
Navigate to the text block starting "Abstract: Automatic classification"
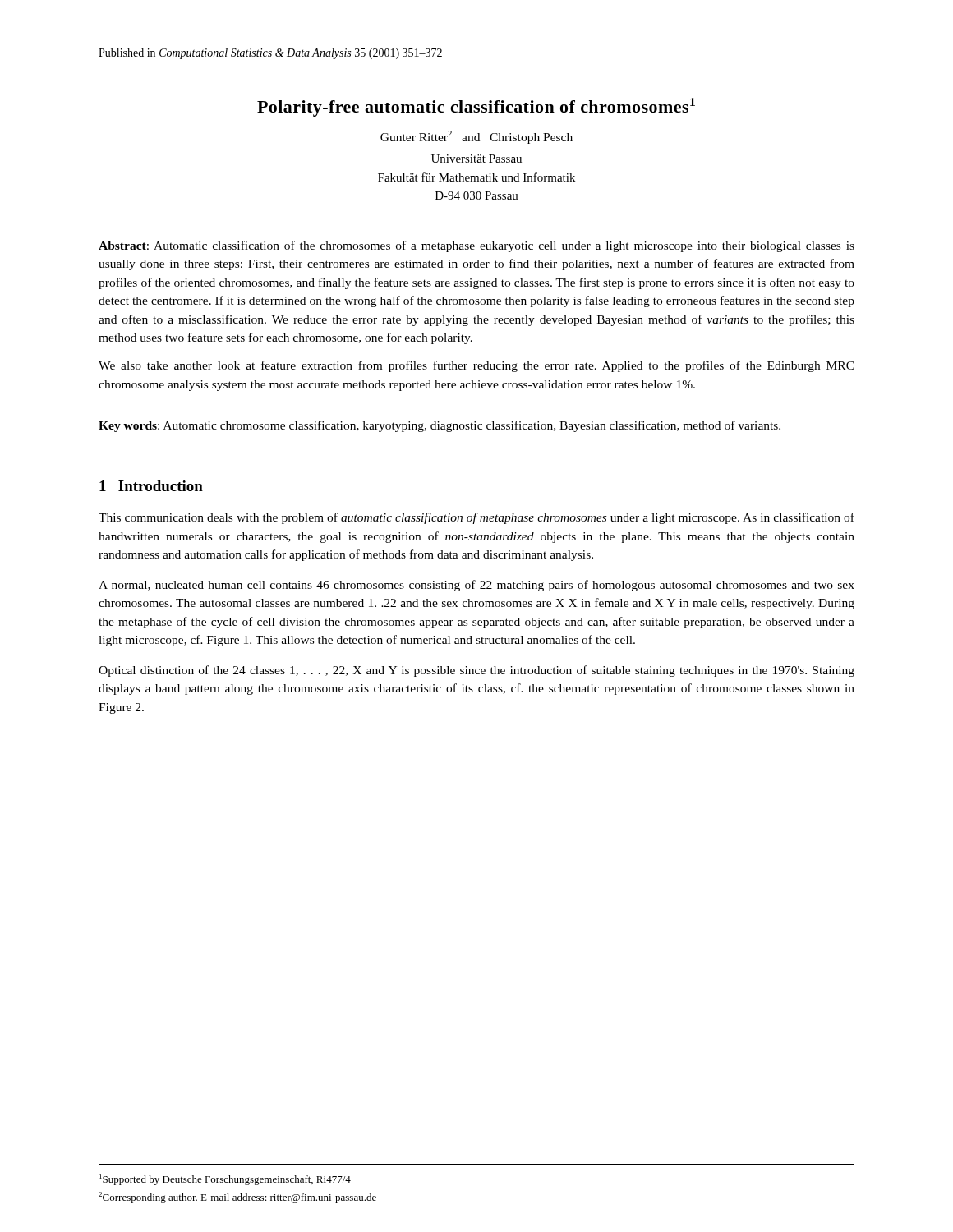(x=476, y=315)
